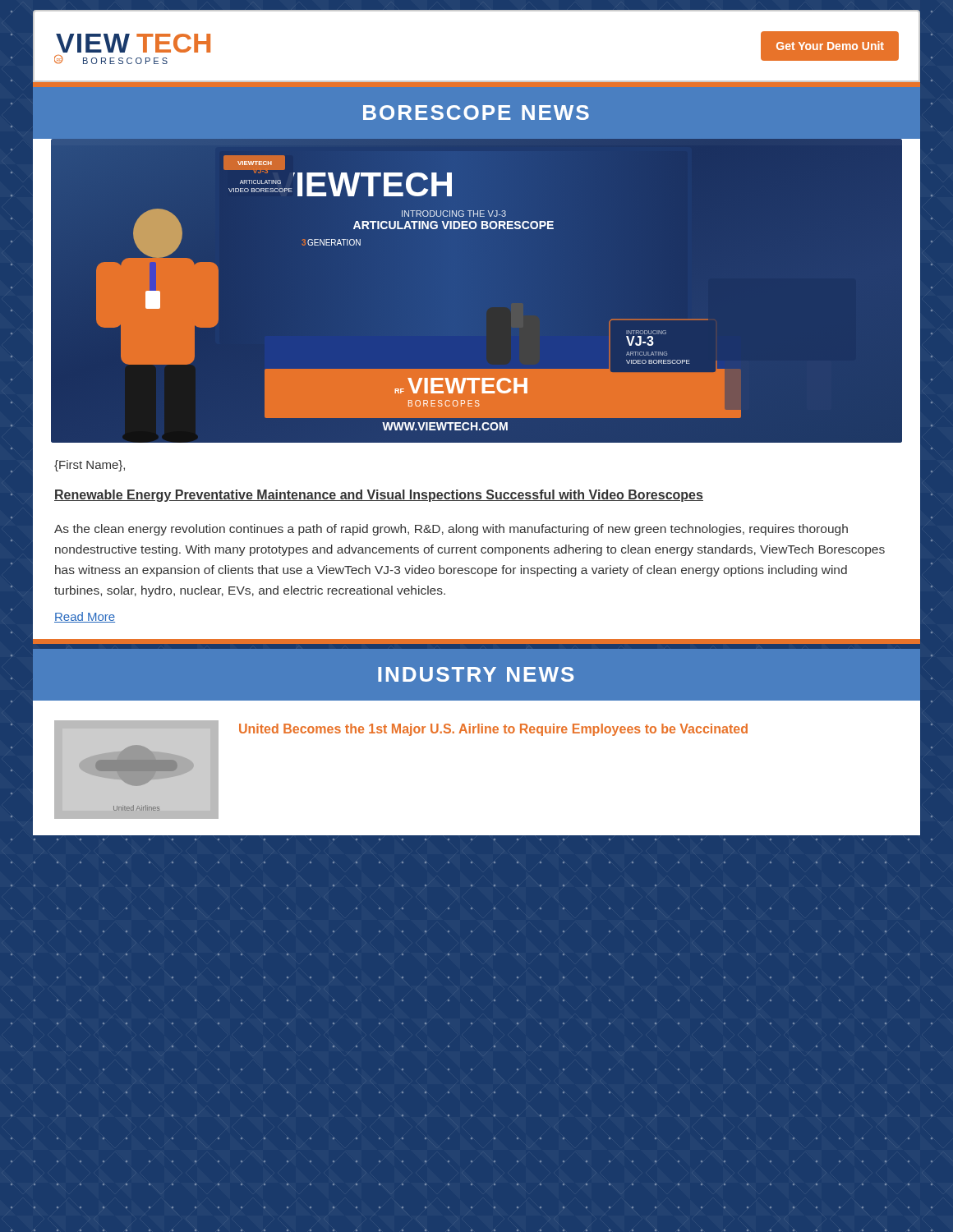Find "Read More" on this page
The image size is (953, 1232).
point(85,616)
